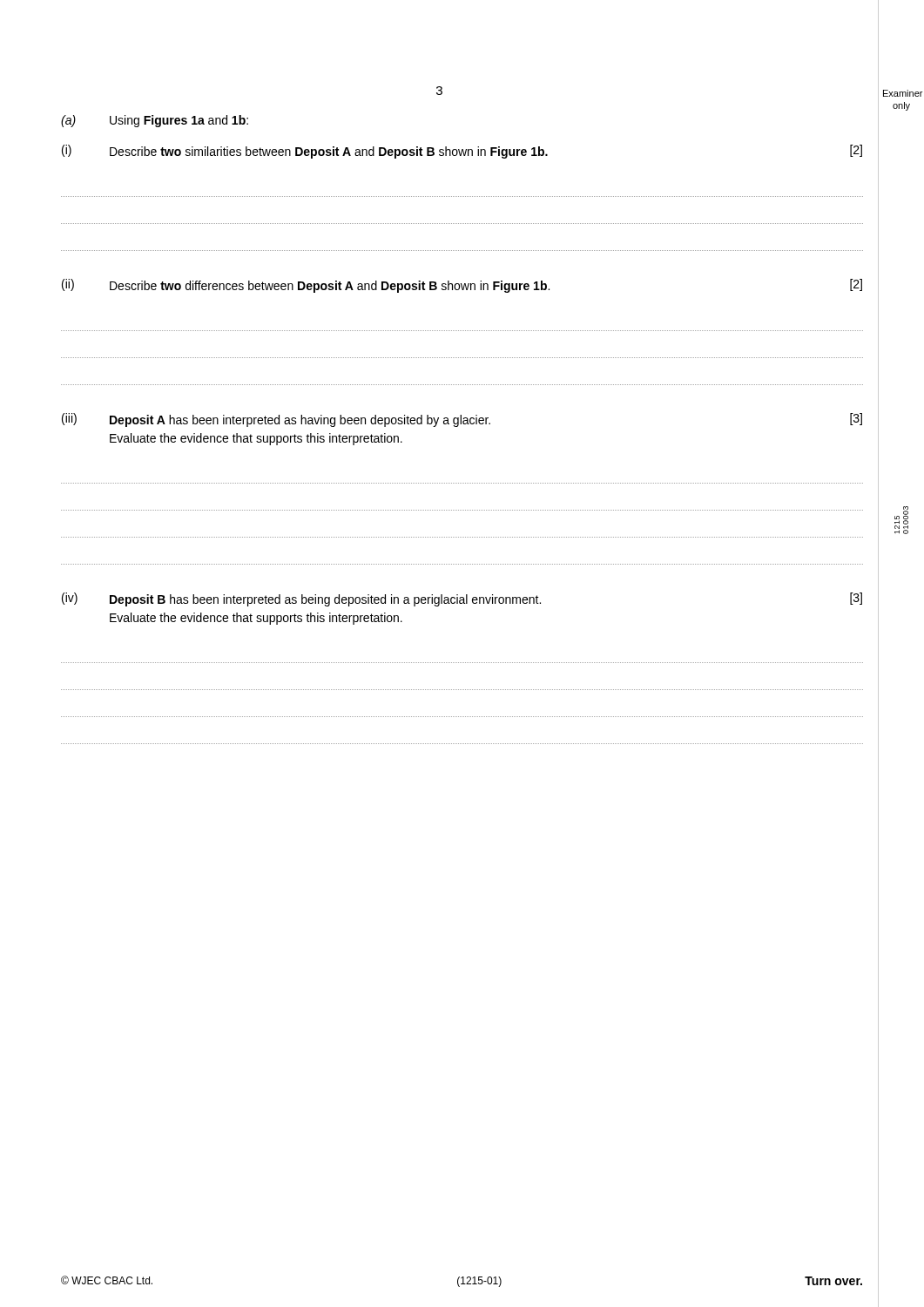The width and height of the screenshot is (924, 1307).
Task: Locate the block of text that opens with "(iv) Deposit B has been interpreted as being"
Action: [462, 667]
